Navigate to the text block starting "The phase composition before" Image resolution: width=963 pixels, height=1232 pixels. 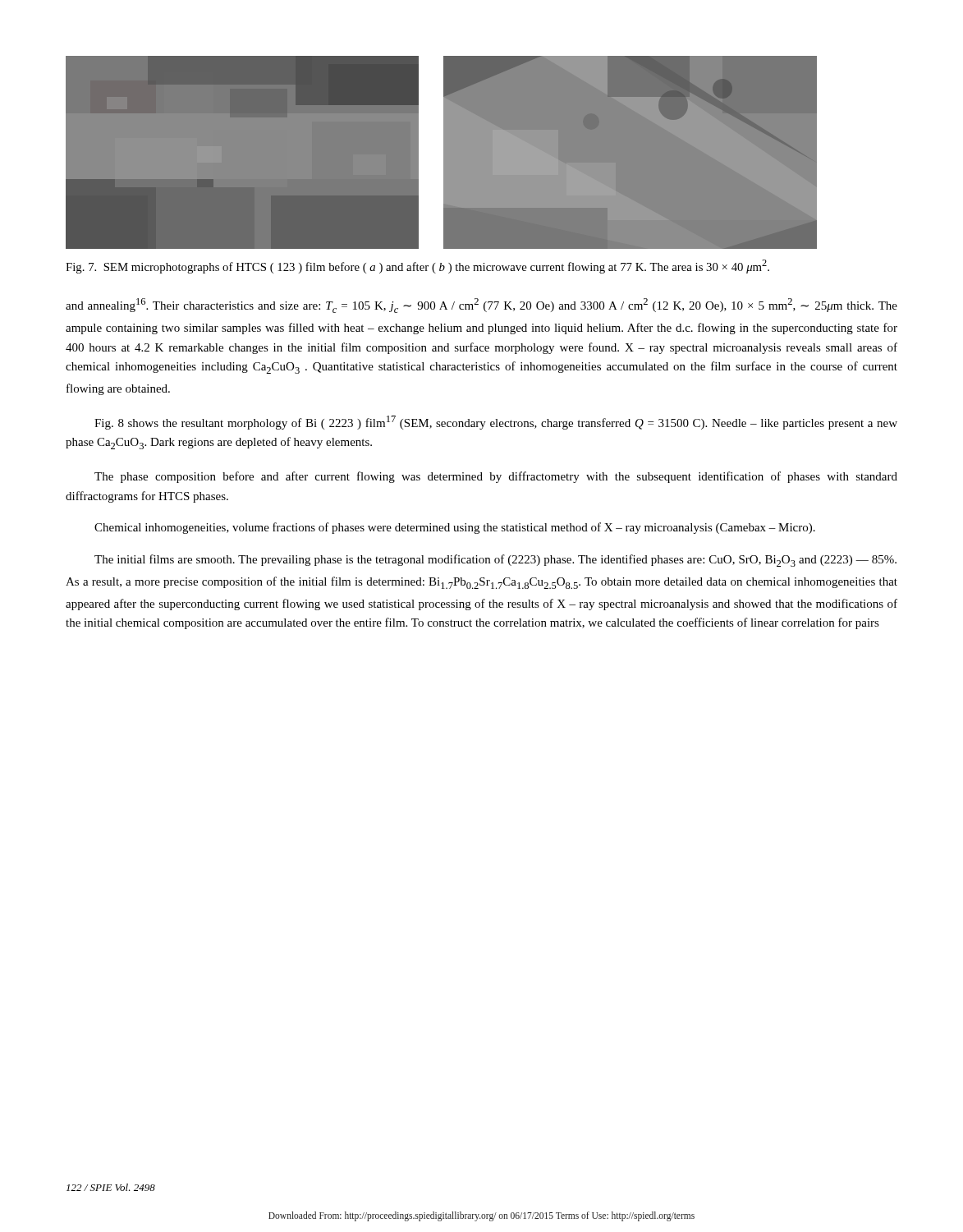coord(482,486)
